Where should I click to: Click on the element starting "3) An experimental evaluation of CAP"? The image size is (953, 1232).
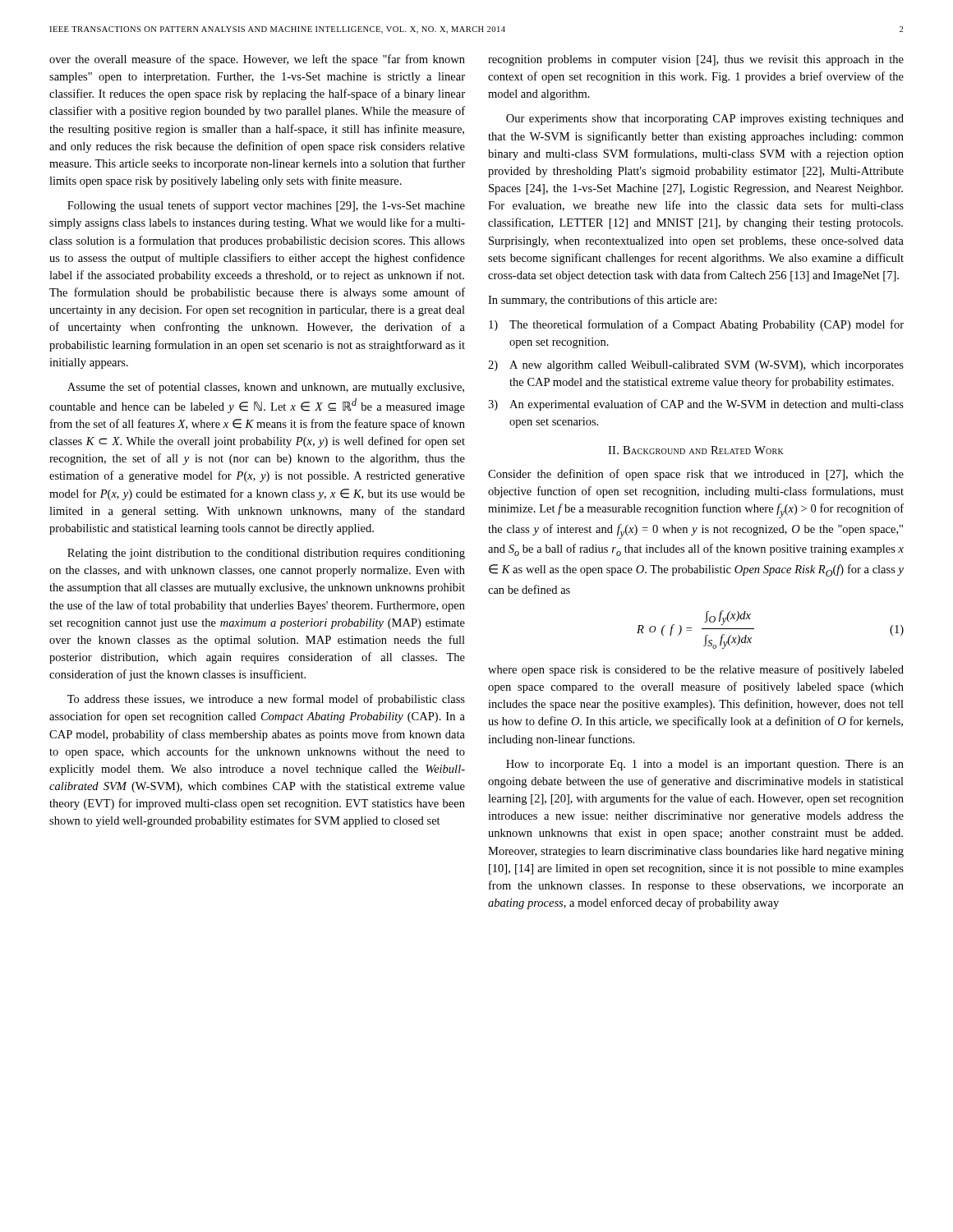[696, 413]
